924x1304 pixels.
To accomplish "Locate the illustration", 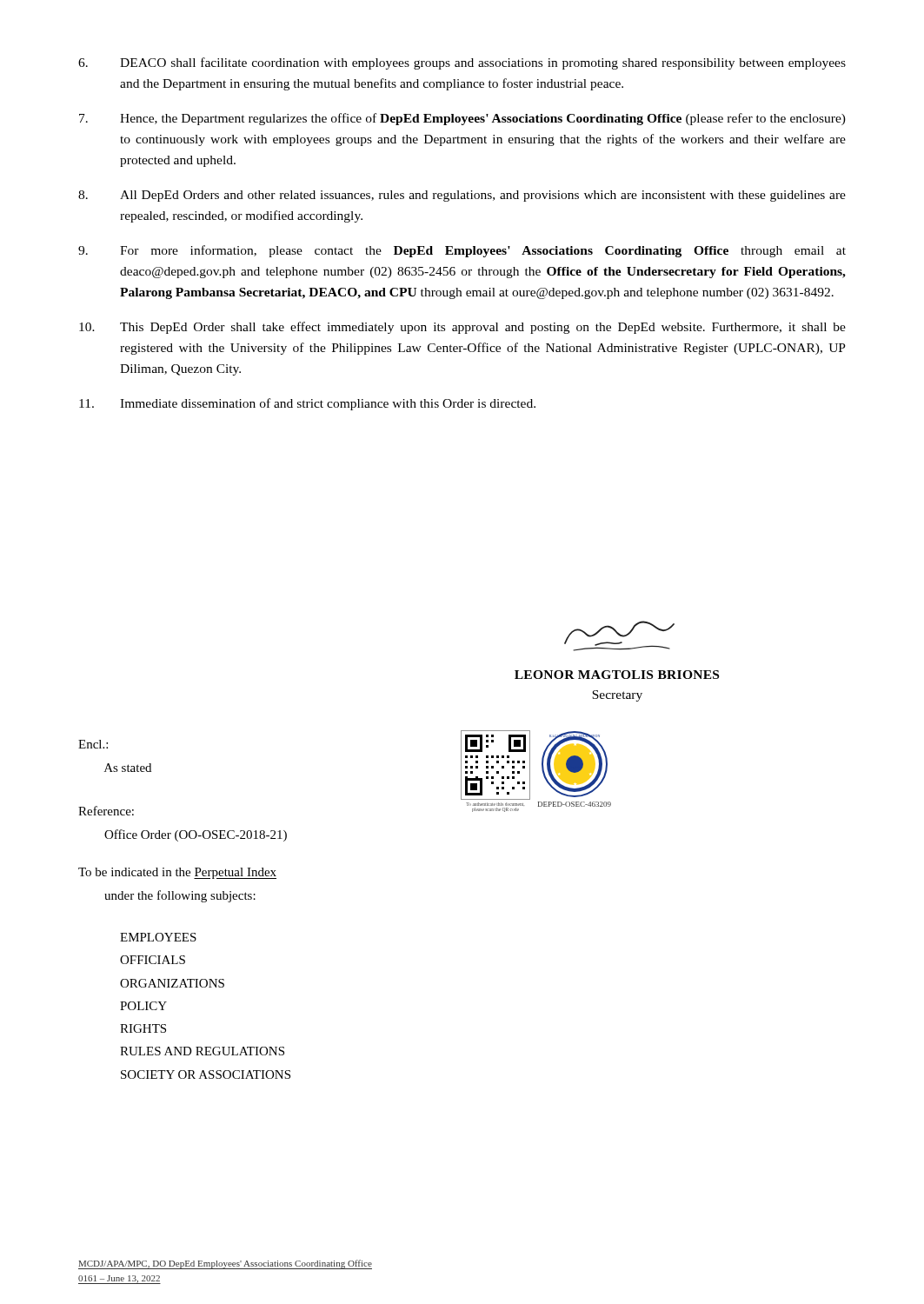I will click(617, 635).
